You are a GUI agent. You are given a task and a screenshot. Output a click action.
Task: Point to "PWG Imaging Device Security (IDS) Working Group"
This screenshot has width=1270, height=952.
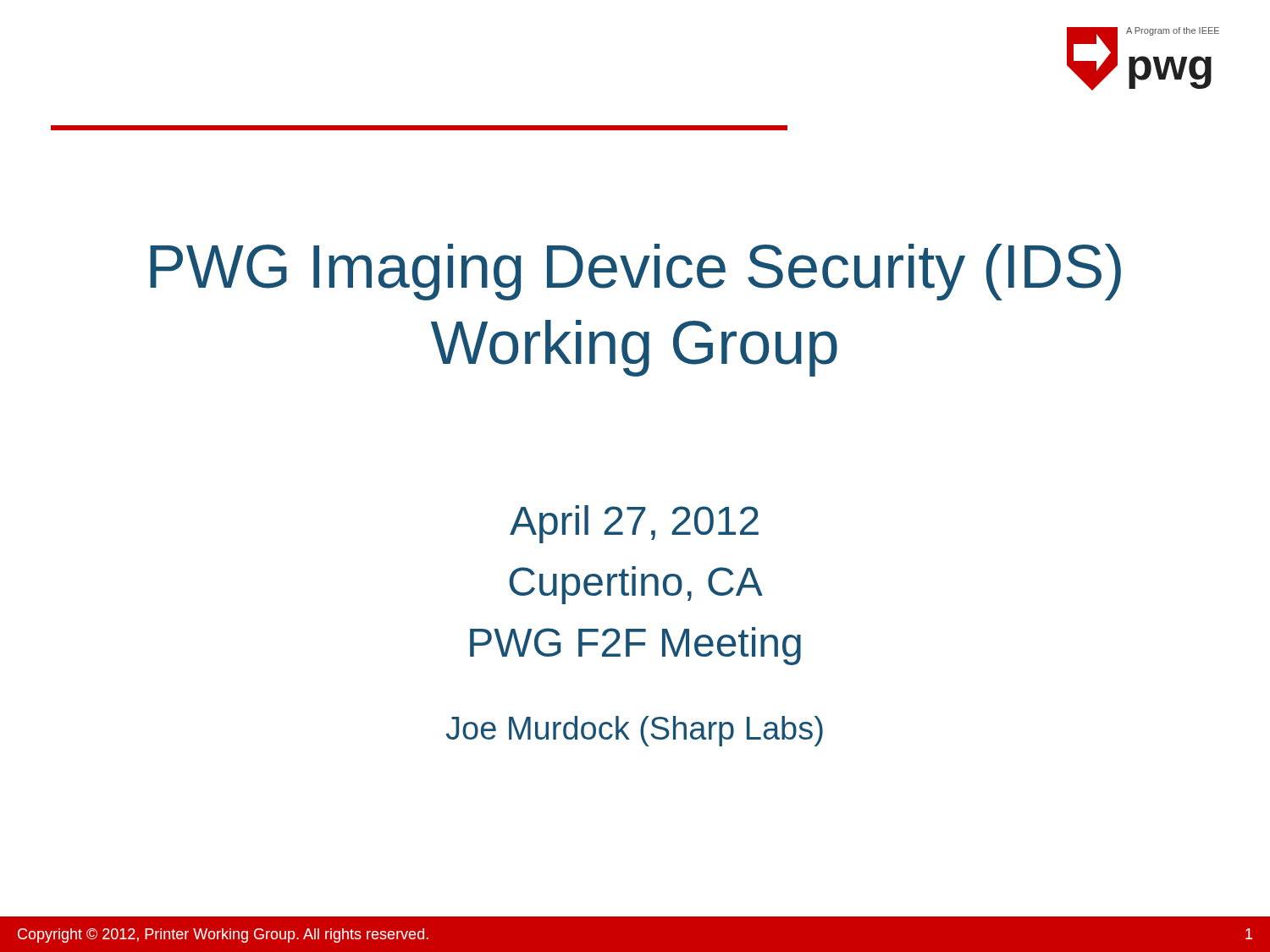coord(635,305)
